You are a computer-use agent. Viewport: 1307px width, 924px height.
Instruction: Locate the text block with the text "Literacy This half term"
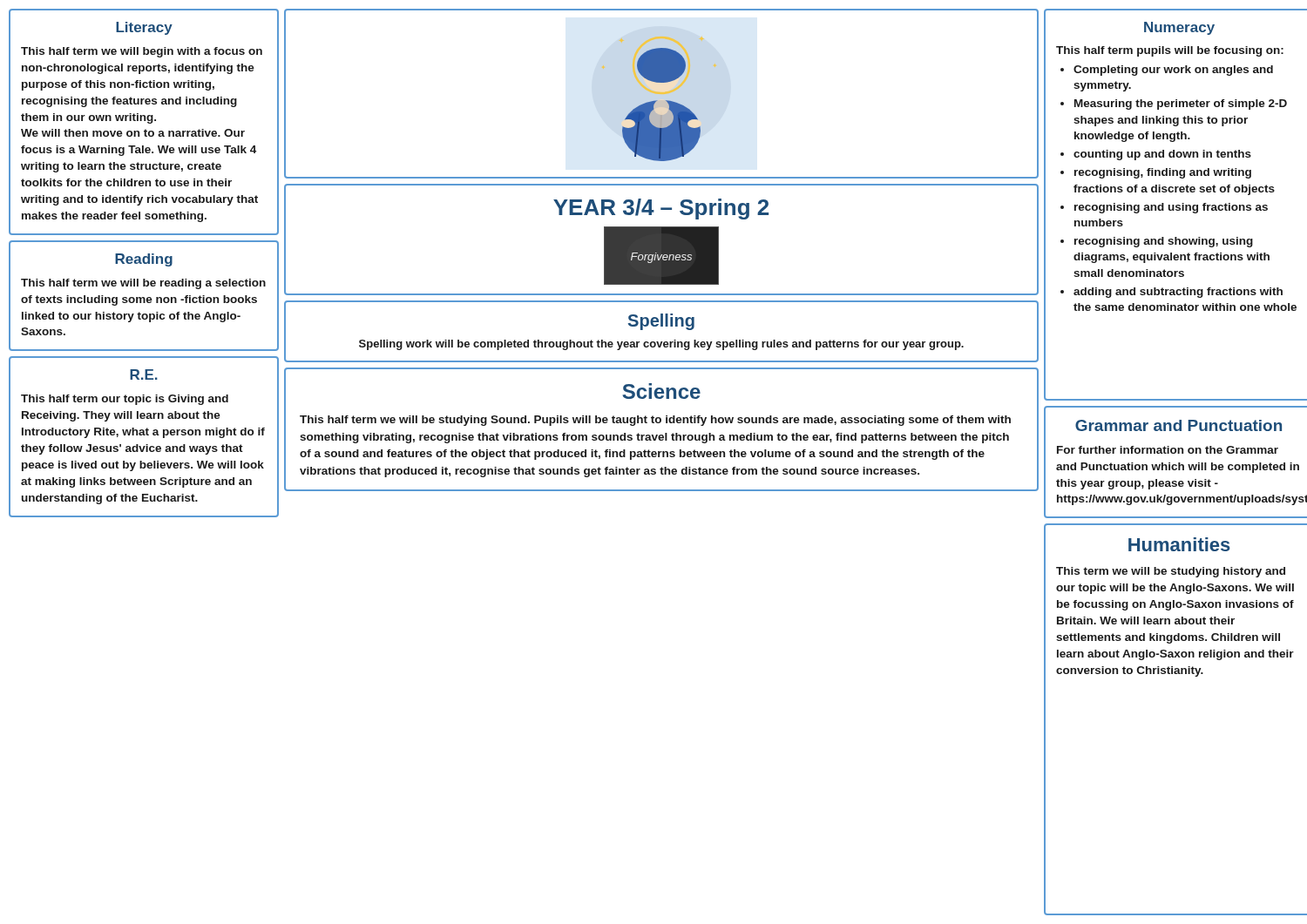144,122
